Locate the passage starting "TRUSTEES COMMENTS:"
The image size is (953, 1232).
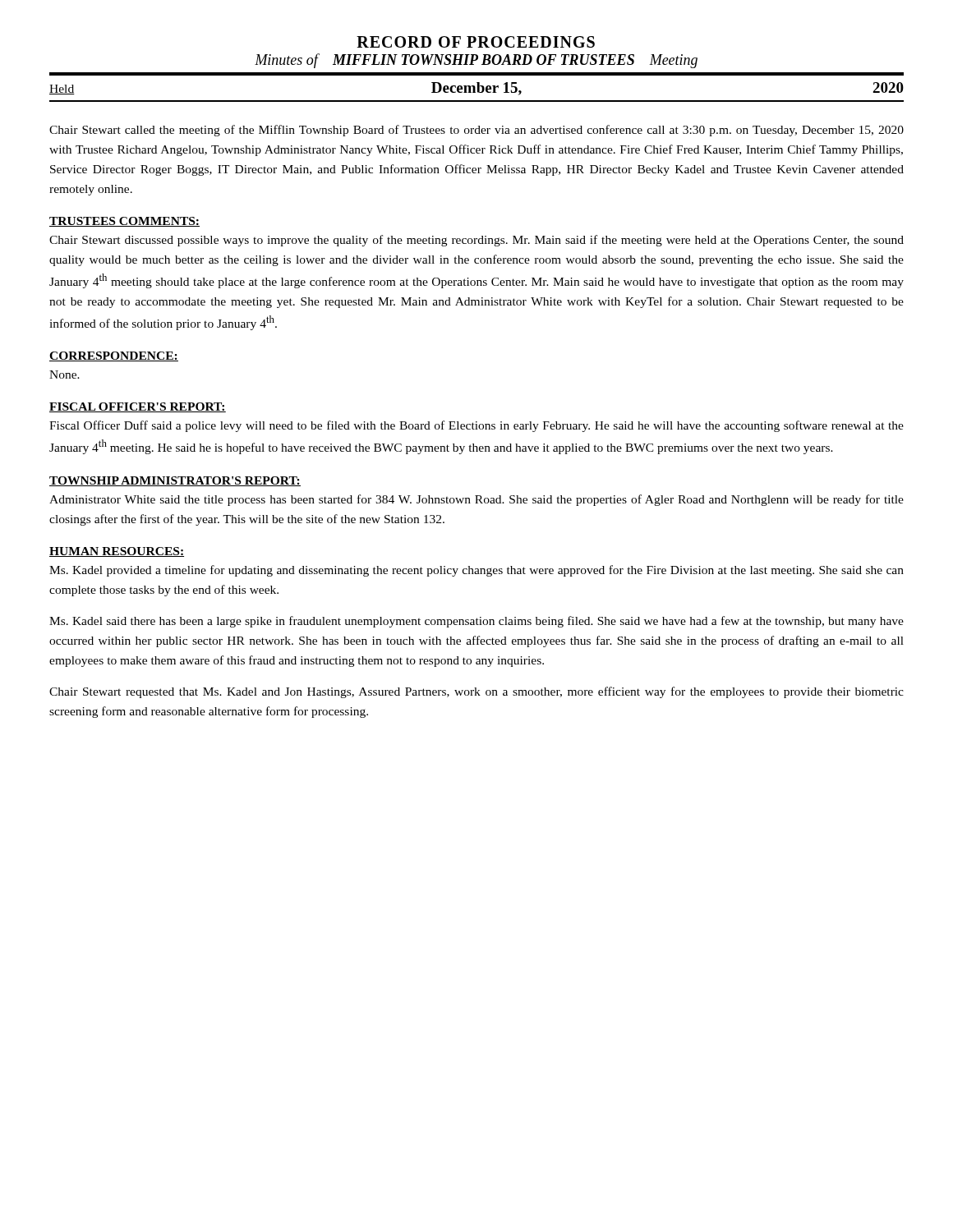[x=124, y=221]
